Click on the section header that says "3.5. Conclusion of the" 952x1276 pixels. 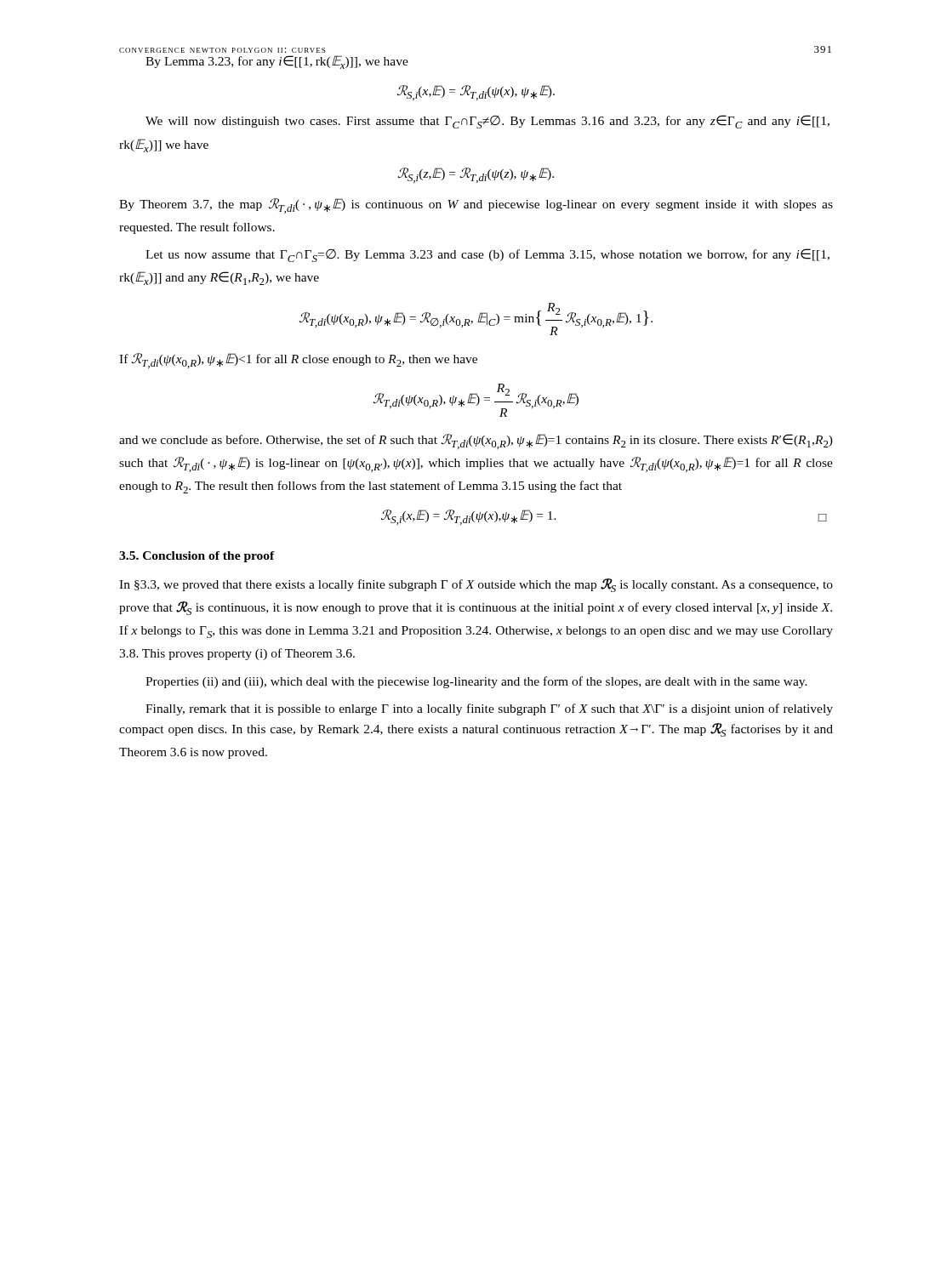click(x=197, y=555)
